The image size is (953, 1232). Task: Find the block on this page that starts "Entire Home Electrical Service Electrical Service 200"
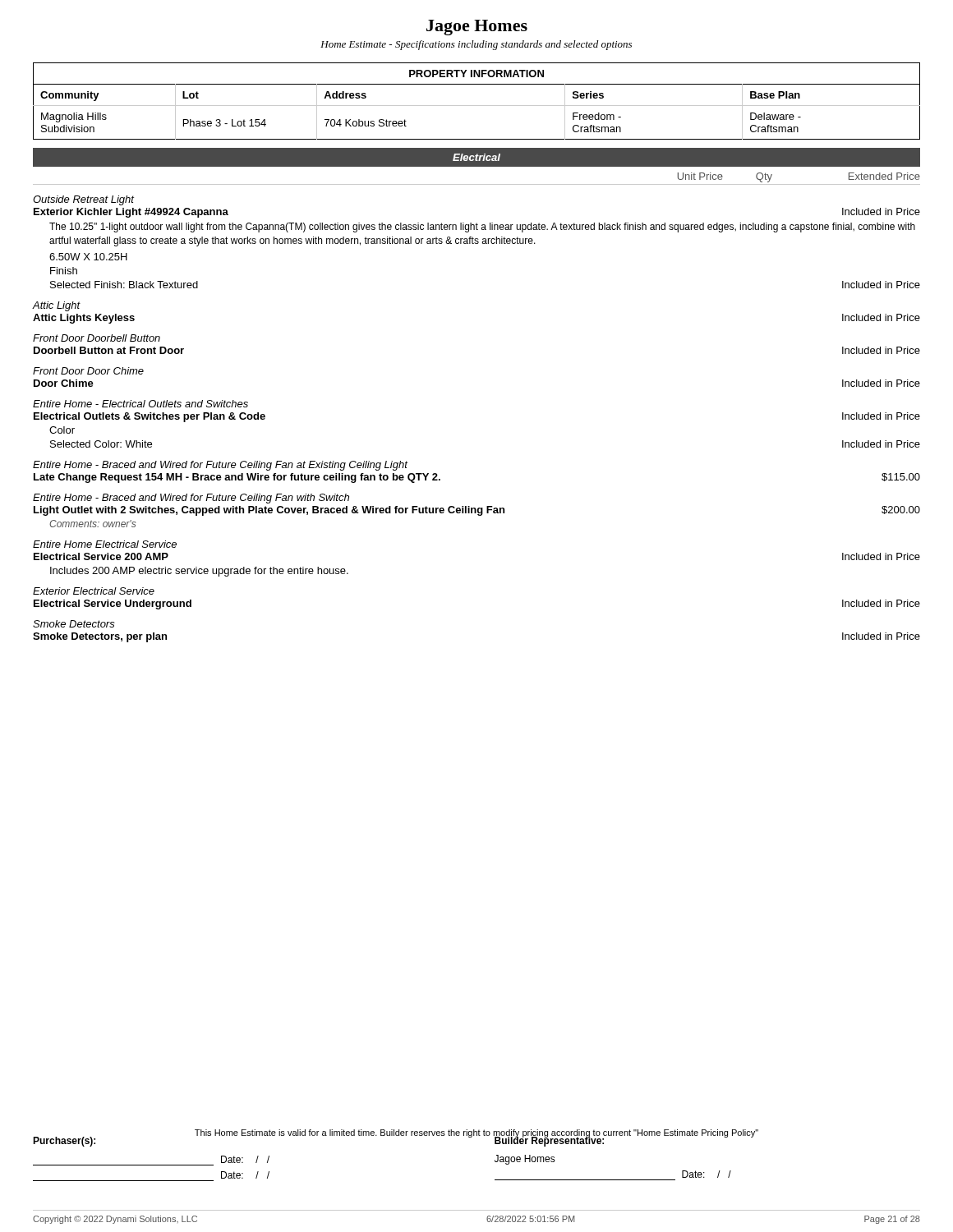coord(105,544)
